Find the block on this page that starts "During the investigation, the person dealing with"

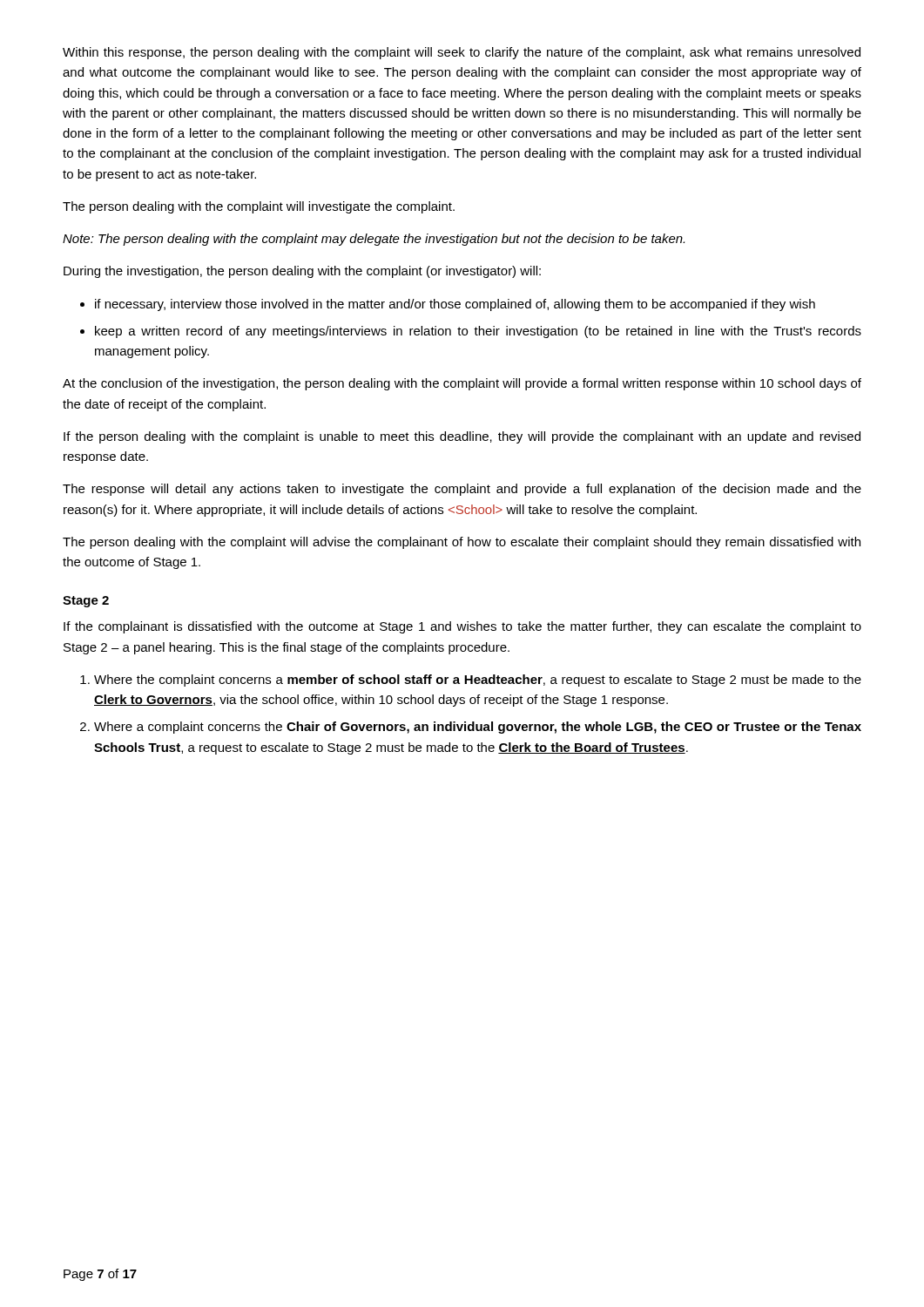[302, 271]
